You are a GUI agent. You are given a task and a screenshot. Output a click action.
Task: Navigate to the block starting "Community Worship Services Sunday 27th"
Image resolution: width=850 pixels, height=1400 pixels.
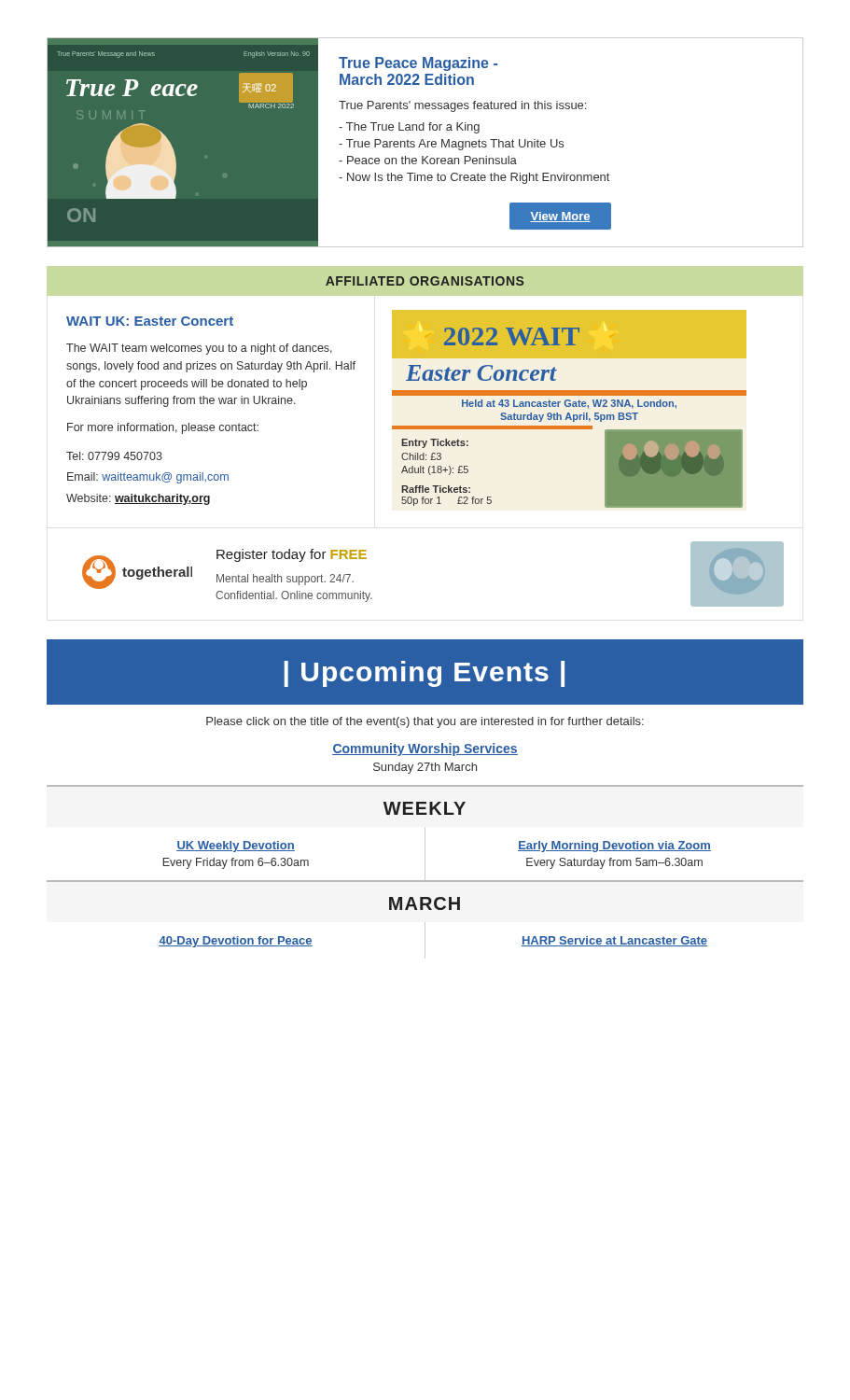[x=425, y=757]
